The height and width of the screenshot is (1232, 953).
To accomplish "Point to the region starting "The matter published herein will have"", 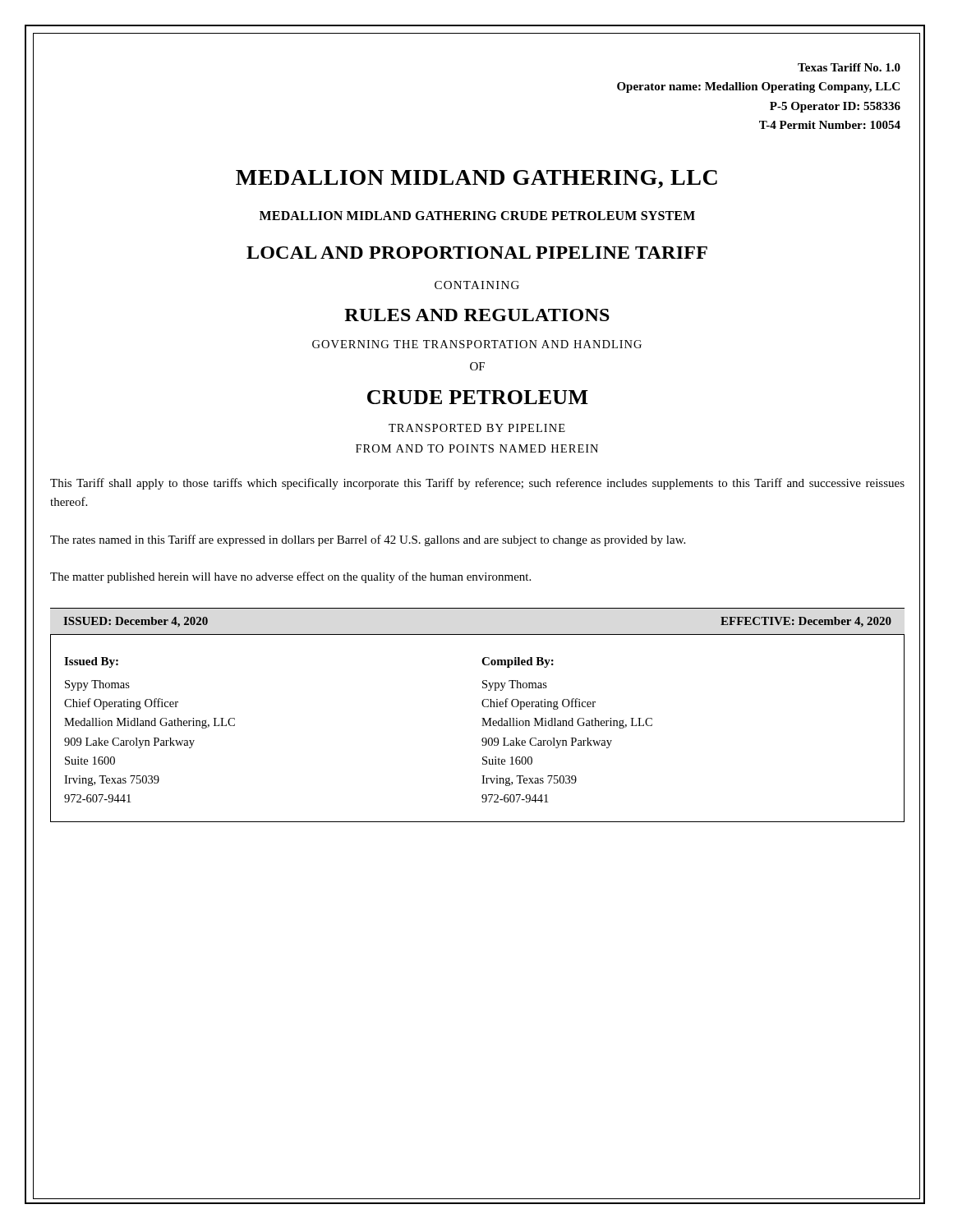I will click(291, 576).
